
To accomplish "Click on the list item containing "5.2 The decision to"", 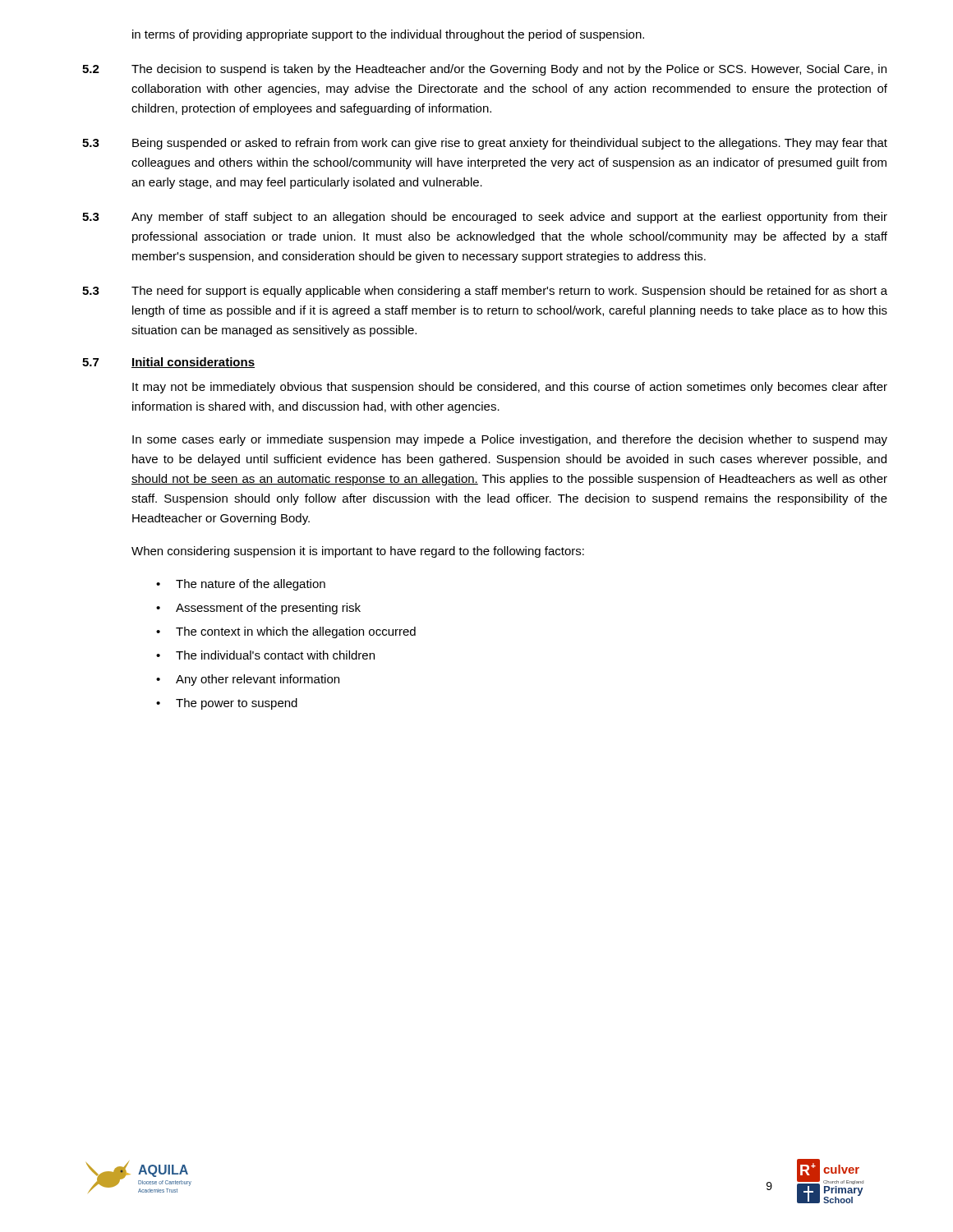I will 485,89.
